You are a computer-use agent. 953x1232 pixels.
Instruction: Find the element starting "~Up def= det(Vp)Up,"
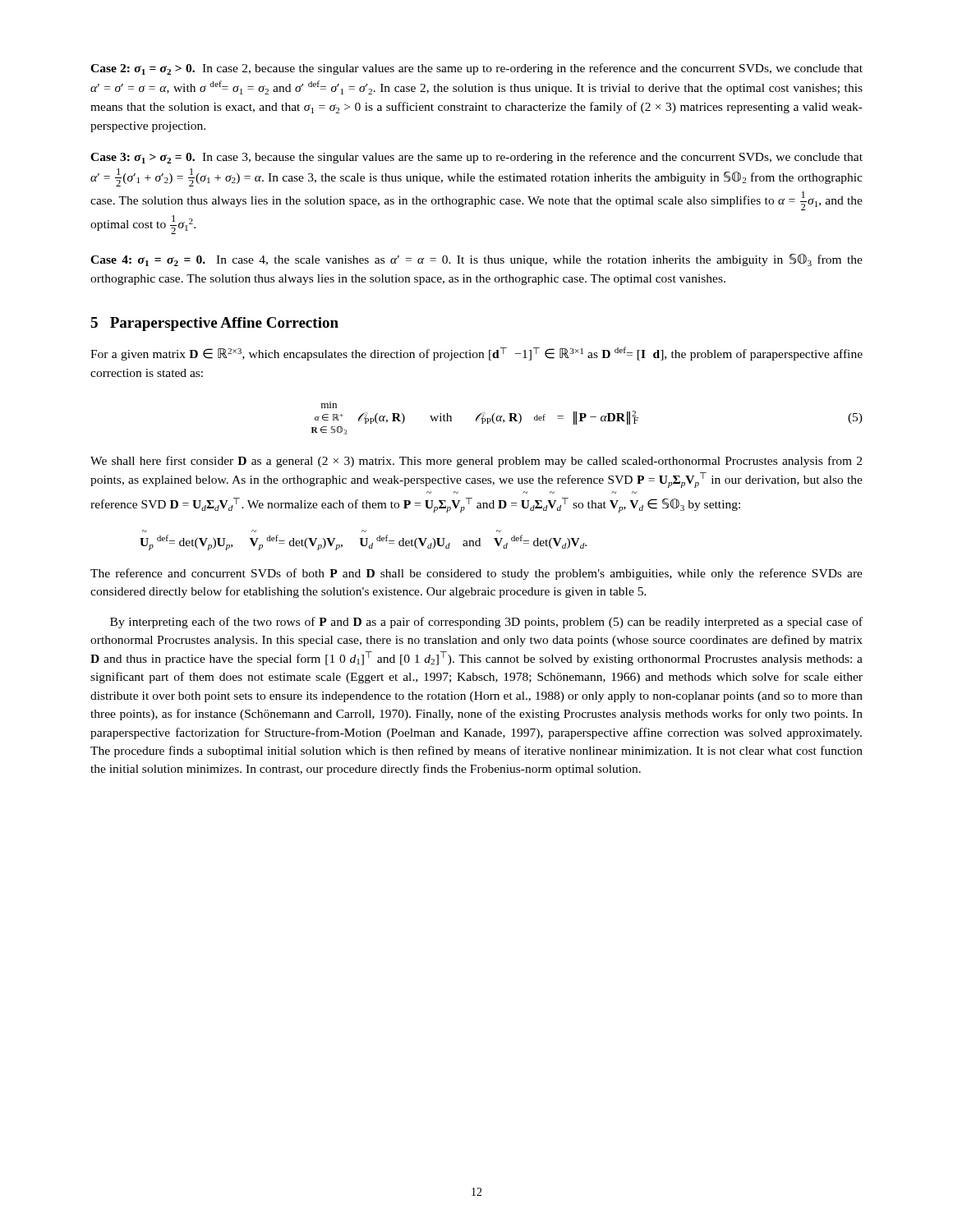364,538
